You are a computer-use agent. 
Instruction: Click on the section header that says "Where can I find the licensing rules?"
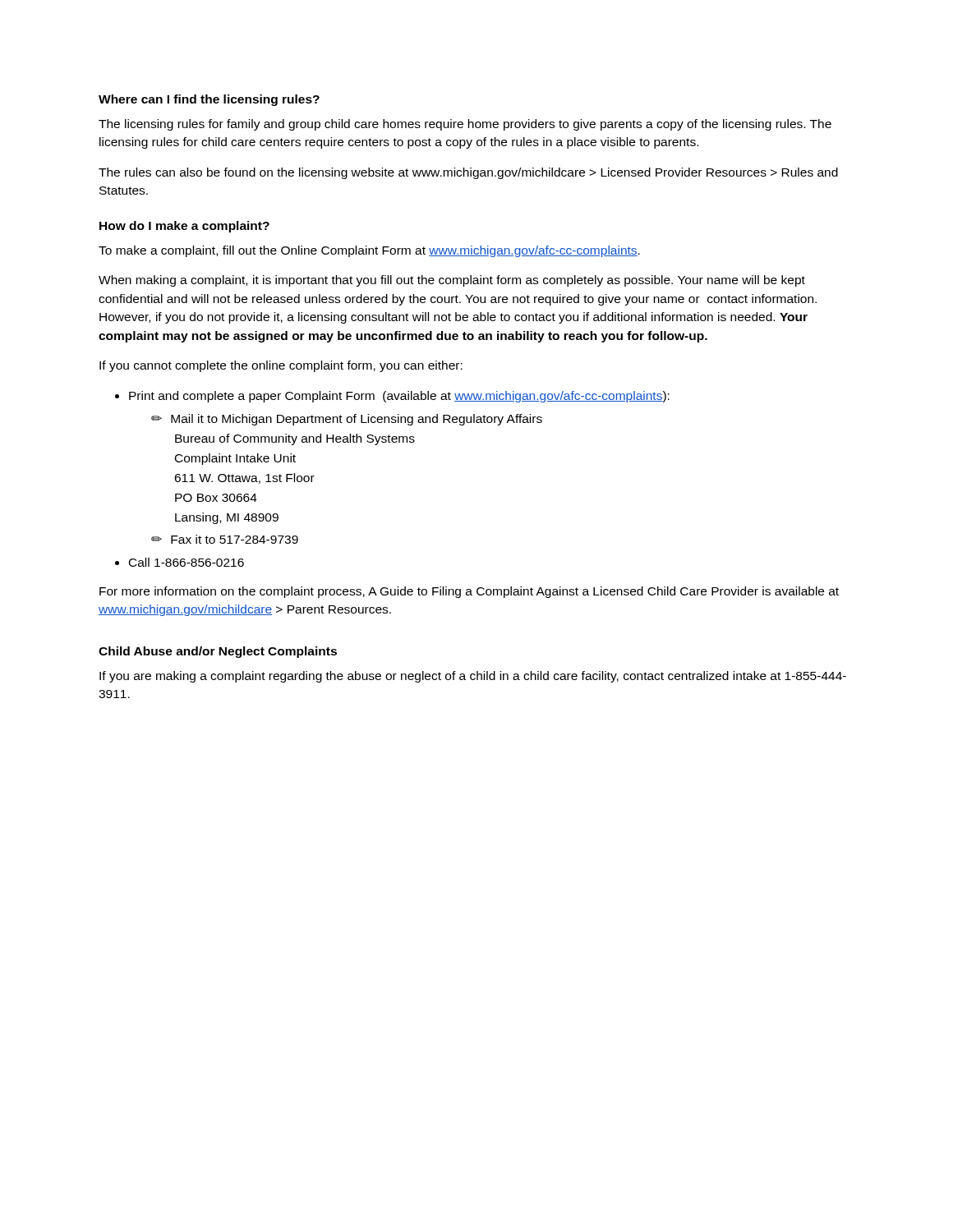(x=209, y=99)
